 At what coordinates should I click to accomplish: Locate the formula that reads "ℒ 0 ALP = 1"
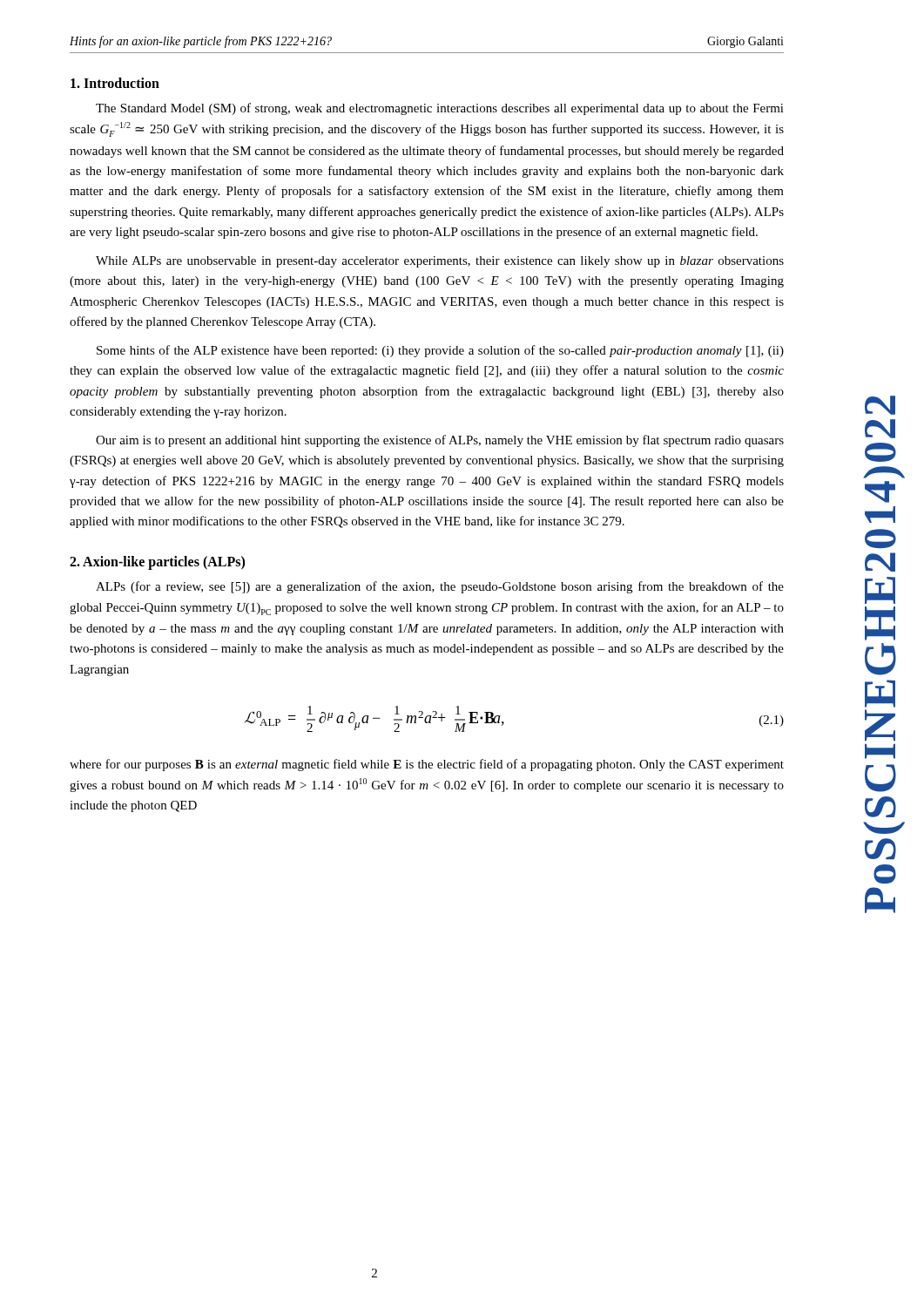(x=427, y=720)
